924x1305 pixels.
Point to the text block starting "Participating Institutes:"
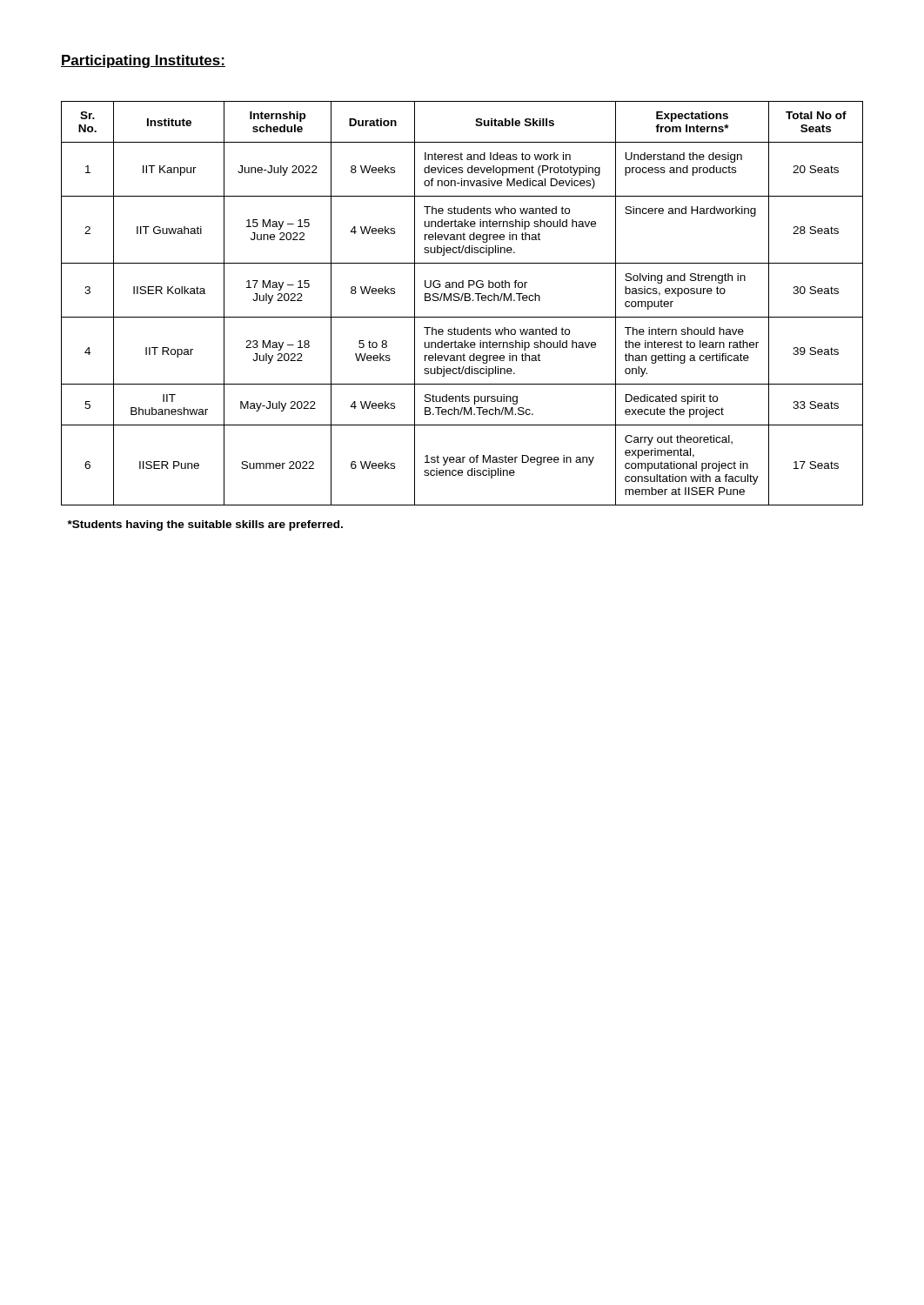(143, 61)
